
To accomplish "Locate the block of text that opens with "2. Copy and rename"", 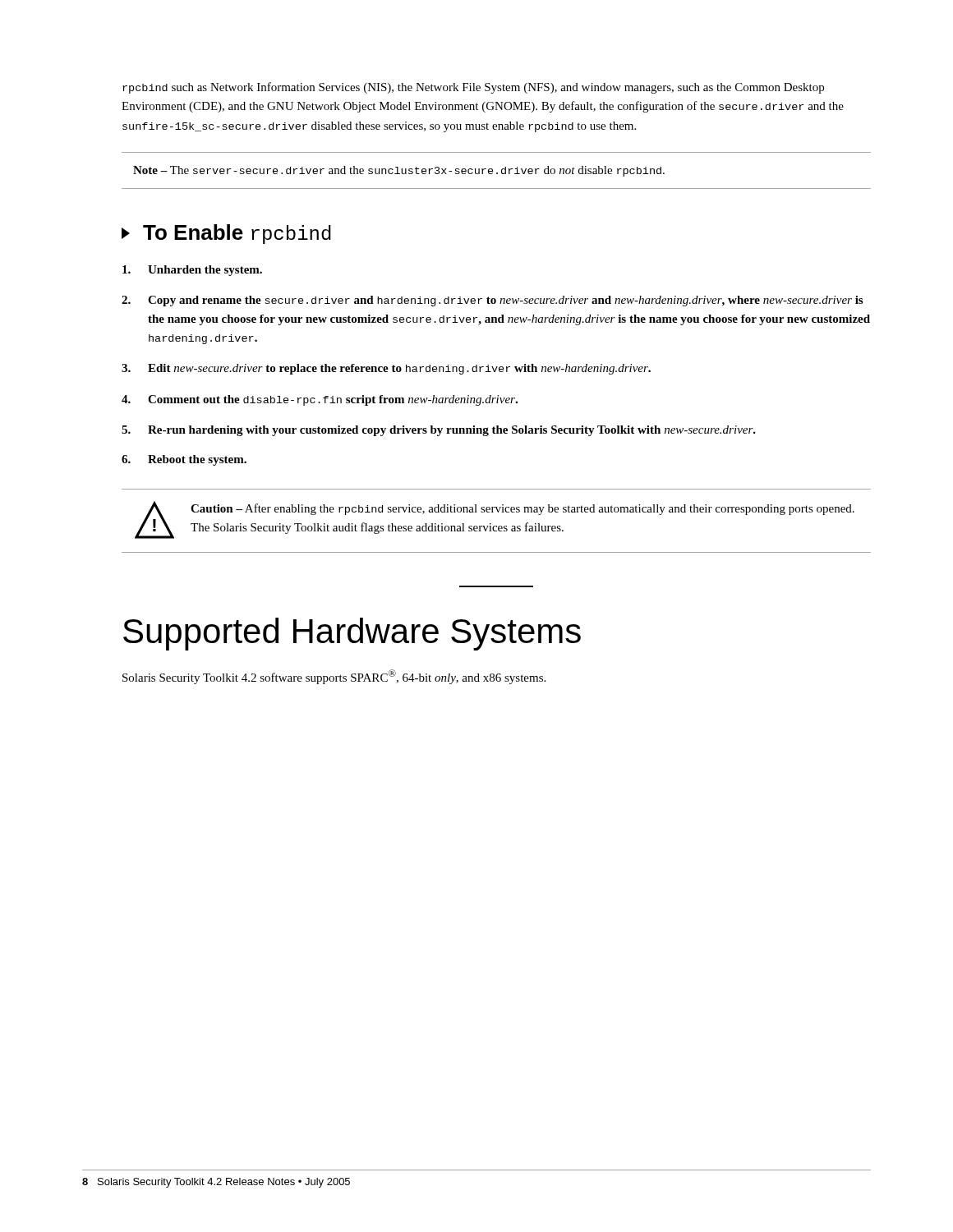I will pos(496,319).
